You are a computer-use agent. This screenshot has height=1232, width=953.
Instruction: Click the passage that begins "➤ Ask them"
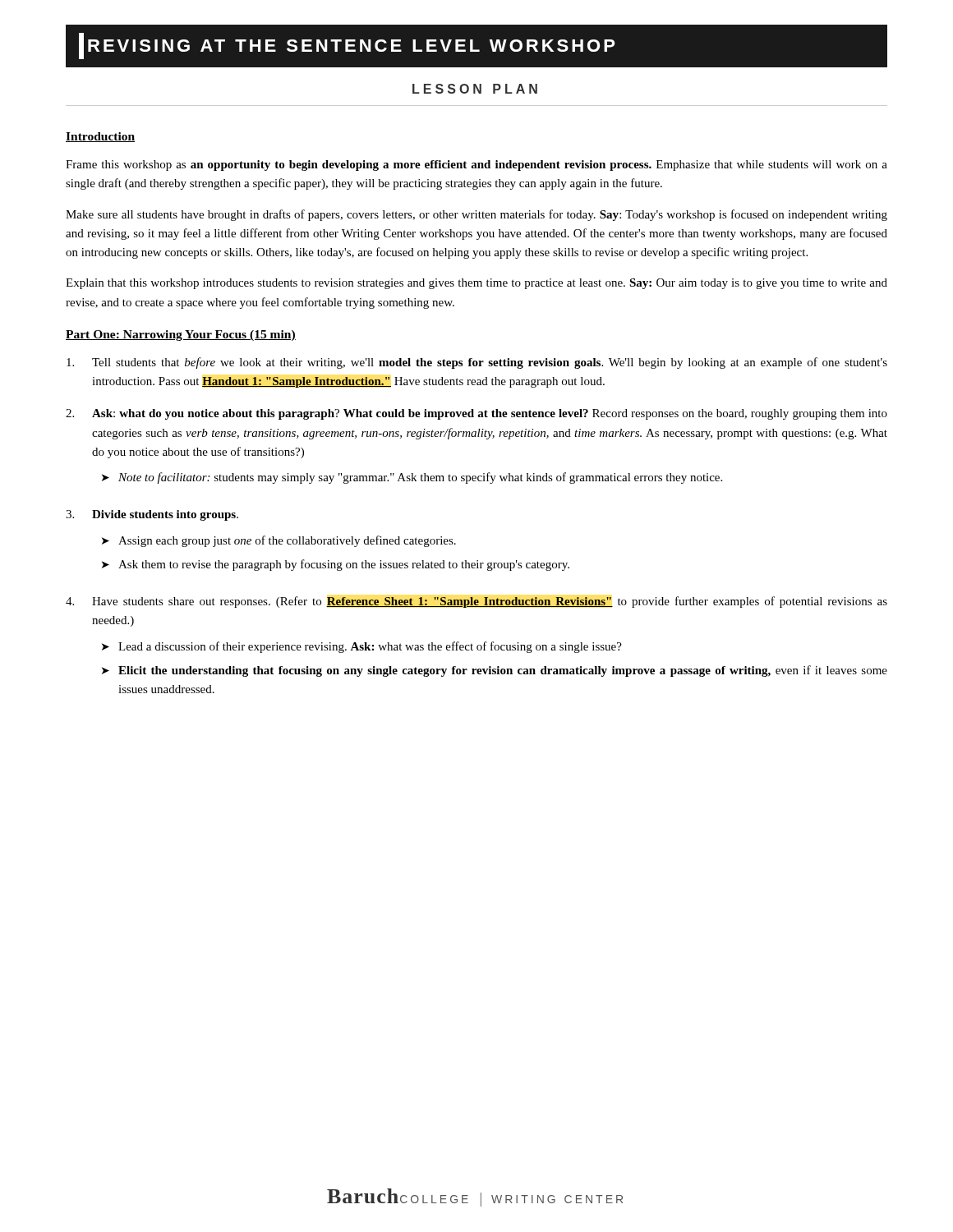tap(494, 565)
